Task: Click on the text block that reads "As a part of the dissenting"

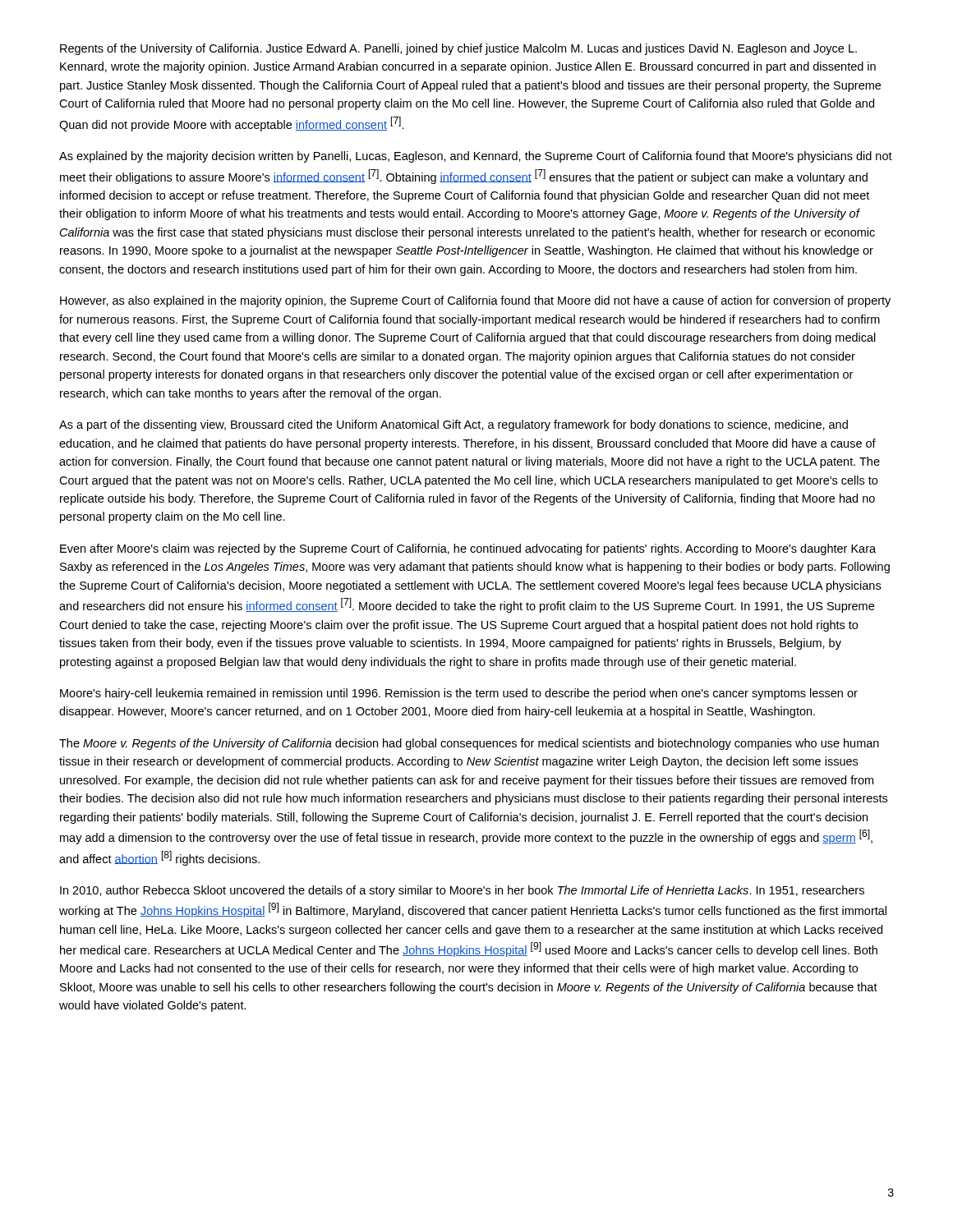Action: pyautogui.click(x=469, y=471)
